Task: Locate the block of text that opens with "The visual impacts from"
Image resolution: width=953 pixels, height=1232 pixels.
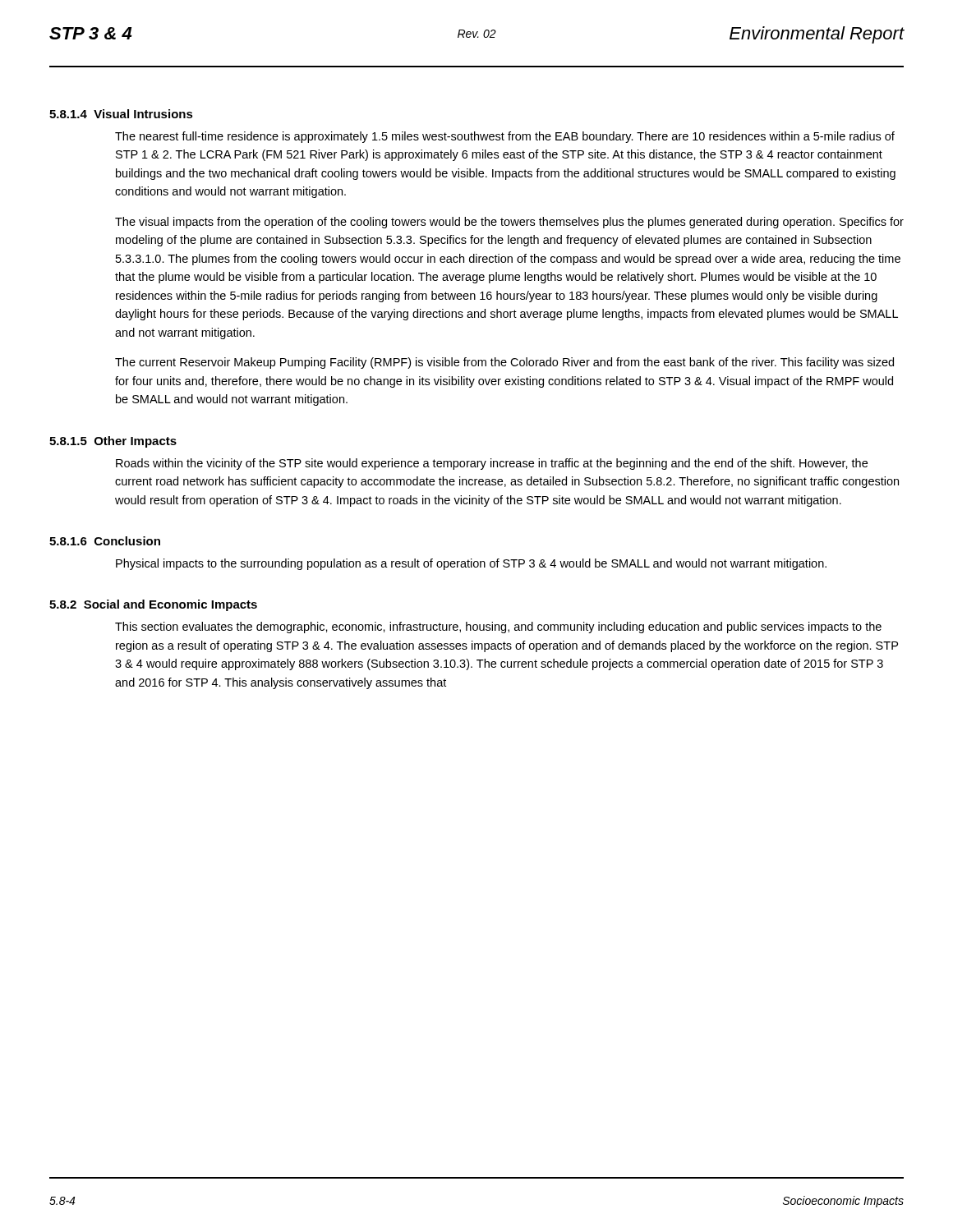Action: [509, 277]
